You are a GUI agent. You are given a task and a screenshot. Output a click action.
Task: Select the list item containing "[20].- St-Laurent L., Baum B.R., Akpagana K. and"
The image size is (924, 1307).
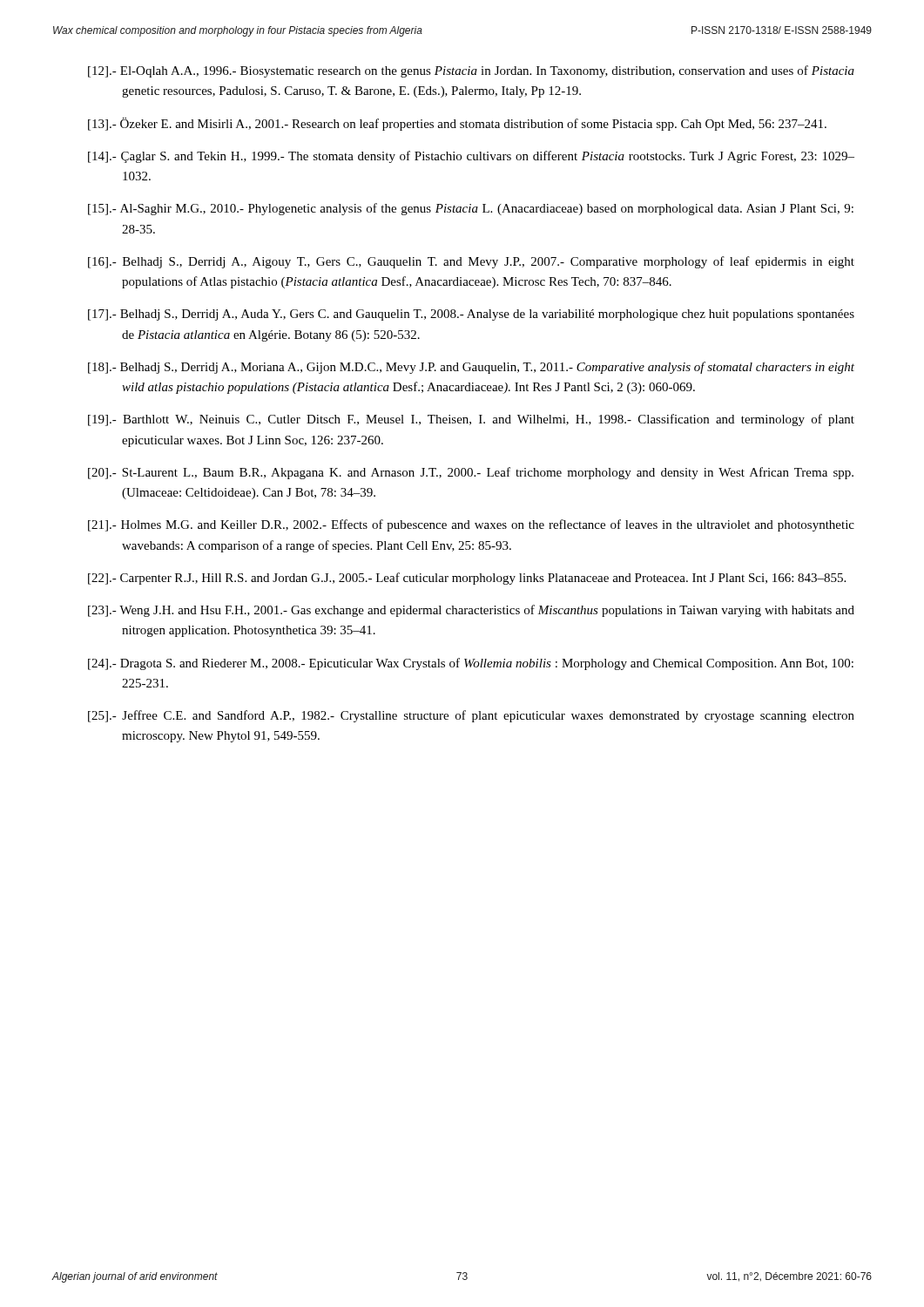coord(471,482)
